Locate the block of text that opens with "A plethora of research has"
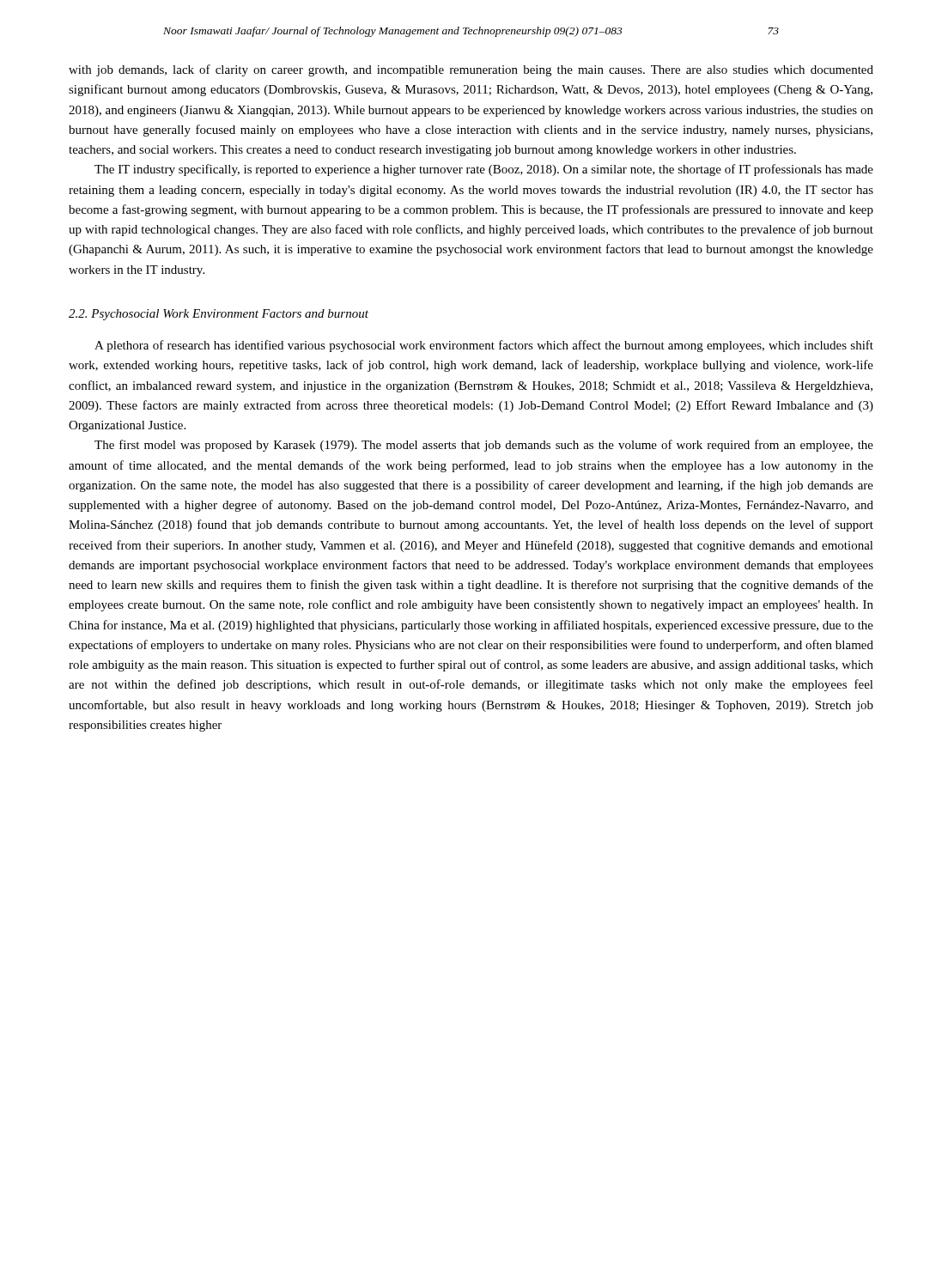942x1288 pixels. (x=471, y=386)
